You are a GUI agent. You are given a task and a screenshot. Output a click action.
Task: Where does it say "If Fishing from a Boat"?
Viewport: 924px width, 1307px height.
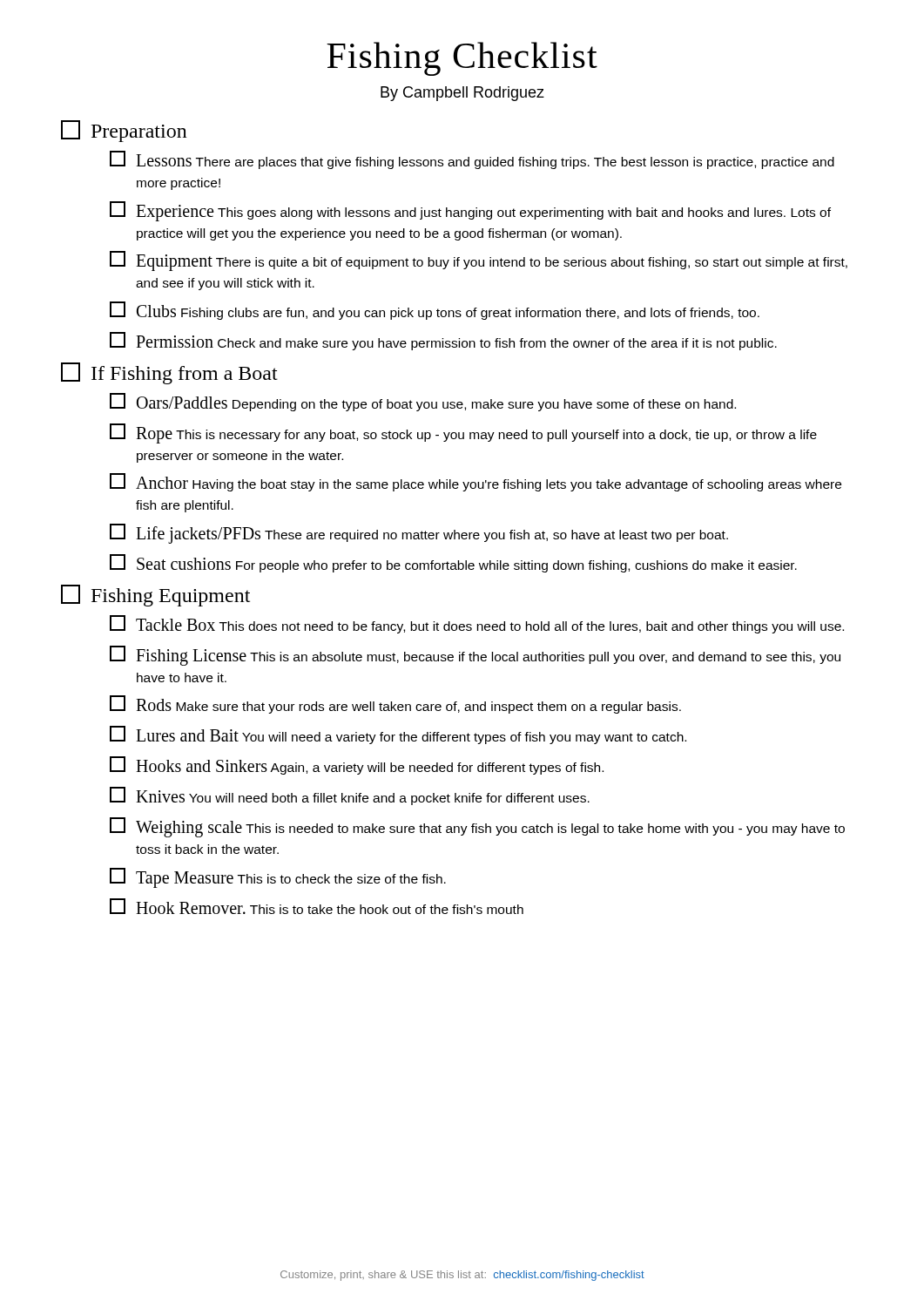[x=169, y=373]
